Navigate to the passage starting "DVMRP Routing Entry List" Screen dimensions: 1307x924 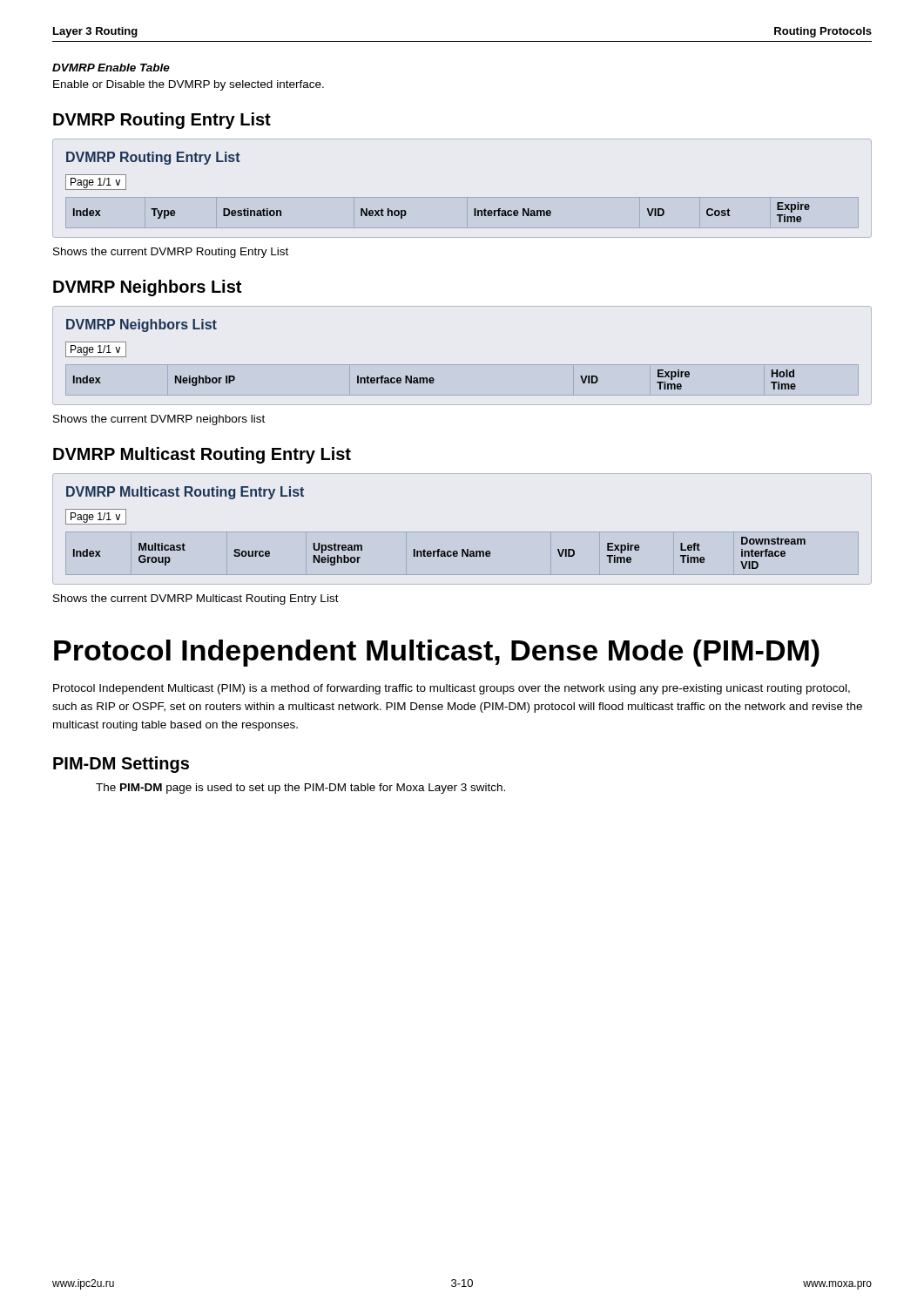(161, 119)
